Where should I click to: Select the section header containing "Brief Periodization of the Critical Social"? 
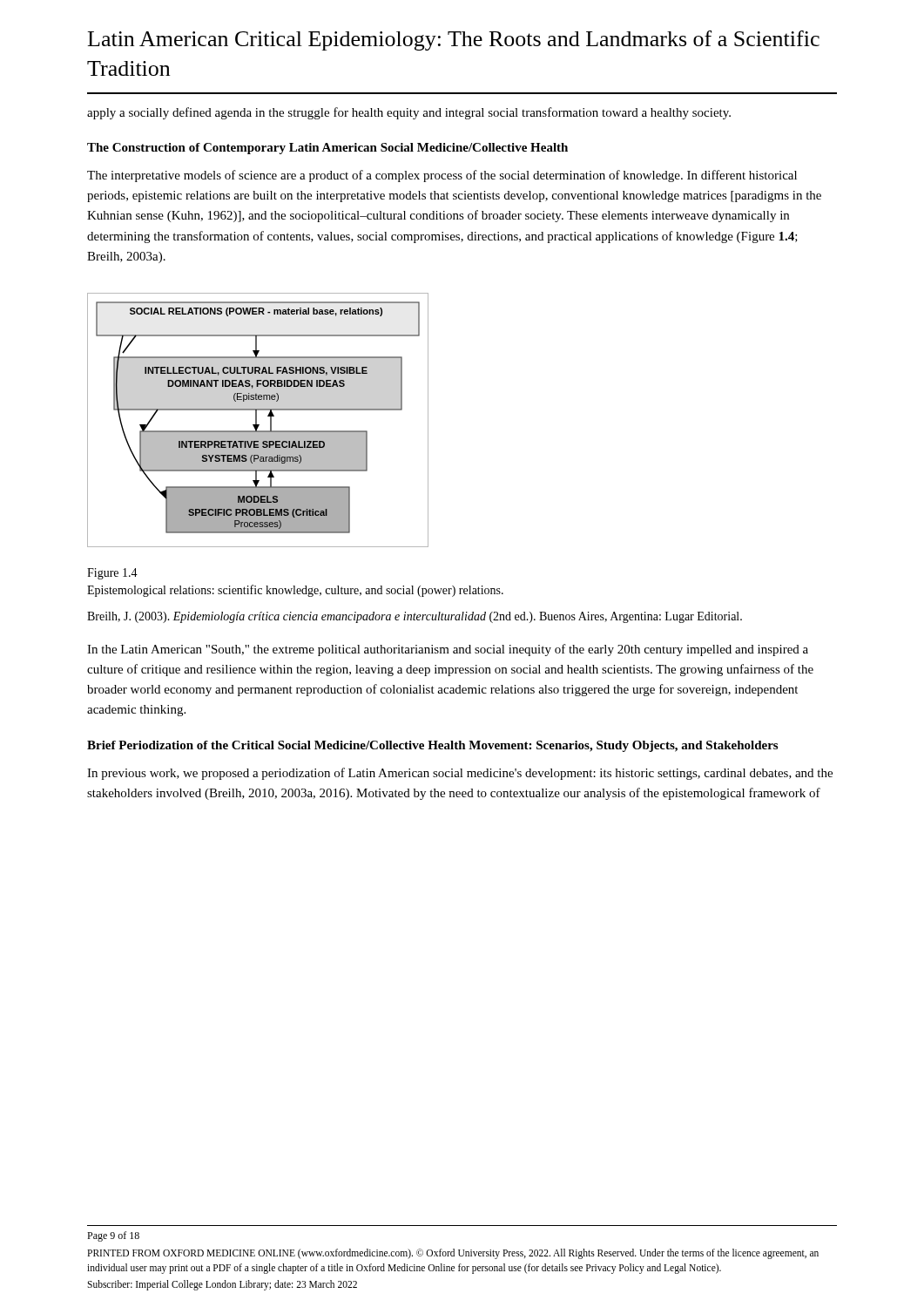tap(433, 745)
